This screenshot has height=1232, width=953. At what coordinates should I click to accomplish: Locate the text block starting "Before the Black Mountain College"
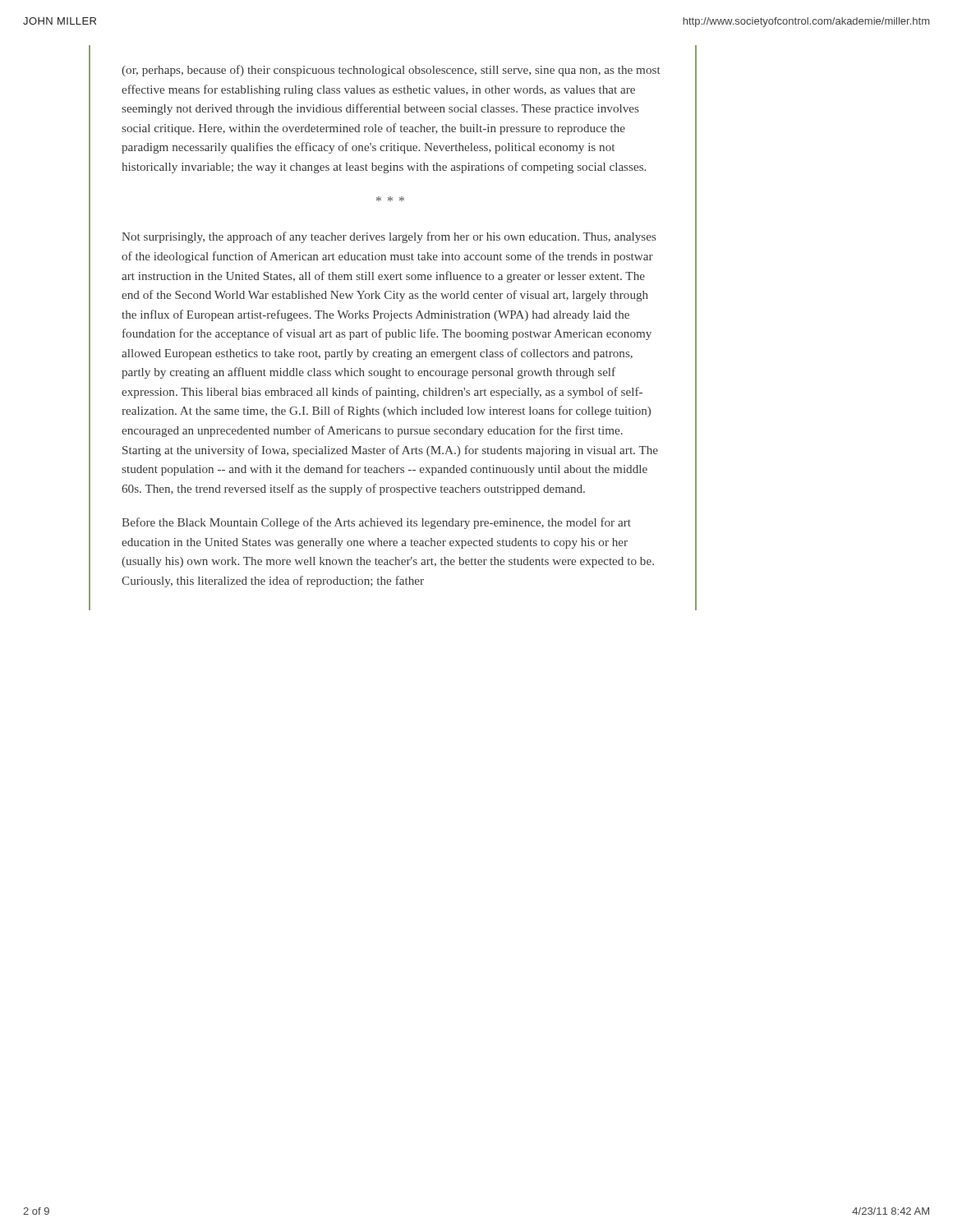coord(388,551)
